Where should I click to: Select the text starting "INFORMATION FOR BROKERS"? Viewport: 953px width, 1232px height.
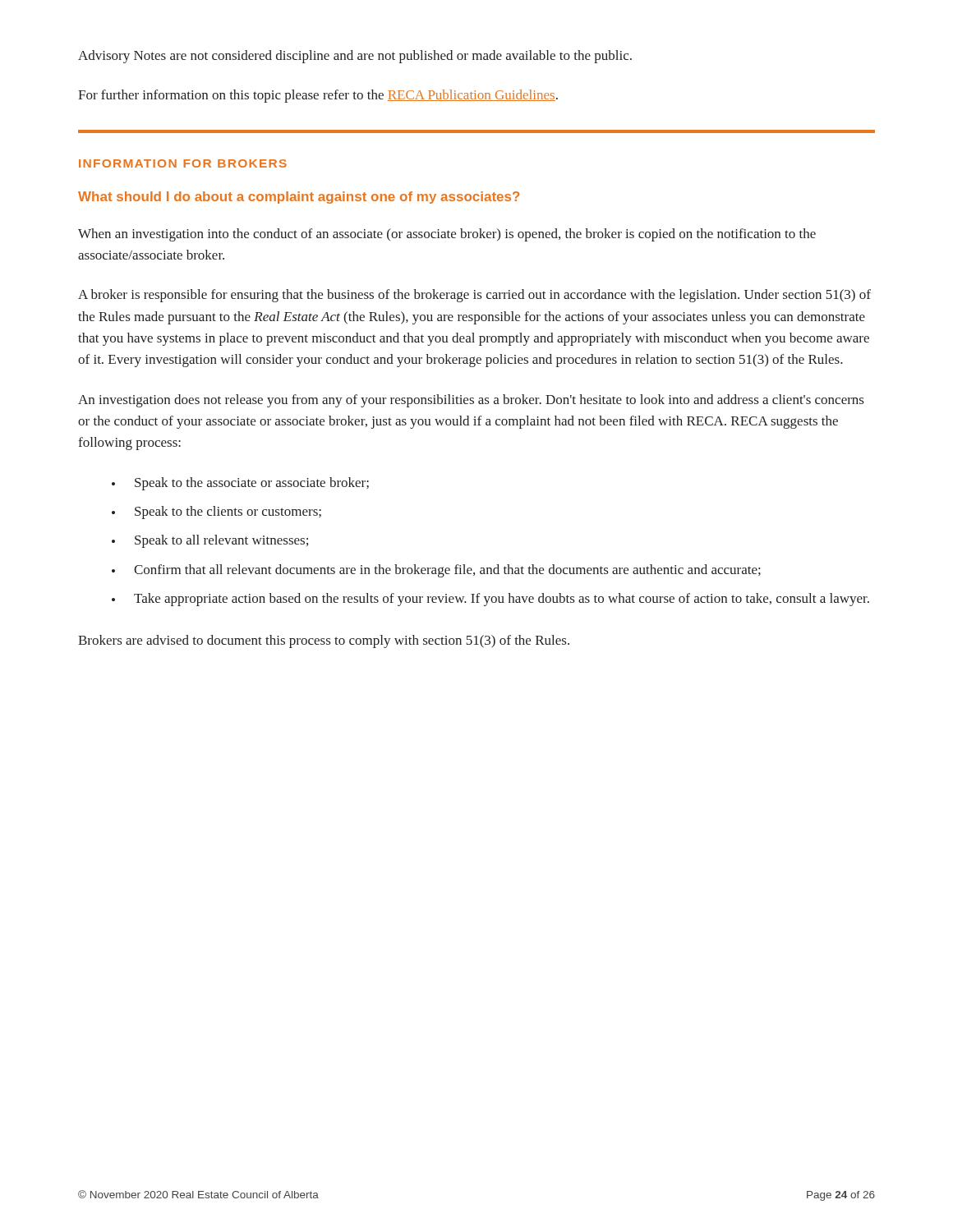point(183,163)
